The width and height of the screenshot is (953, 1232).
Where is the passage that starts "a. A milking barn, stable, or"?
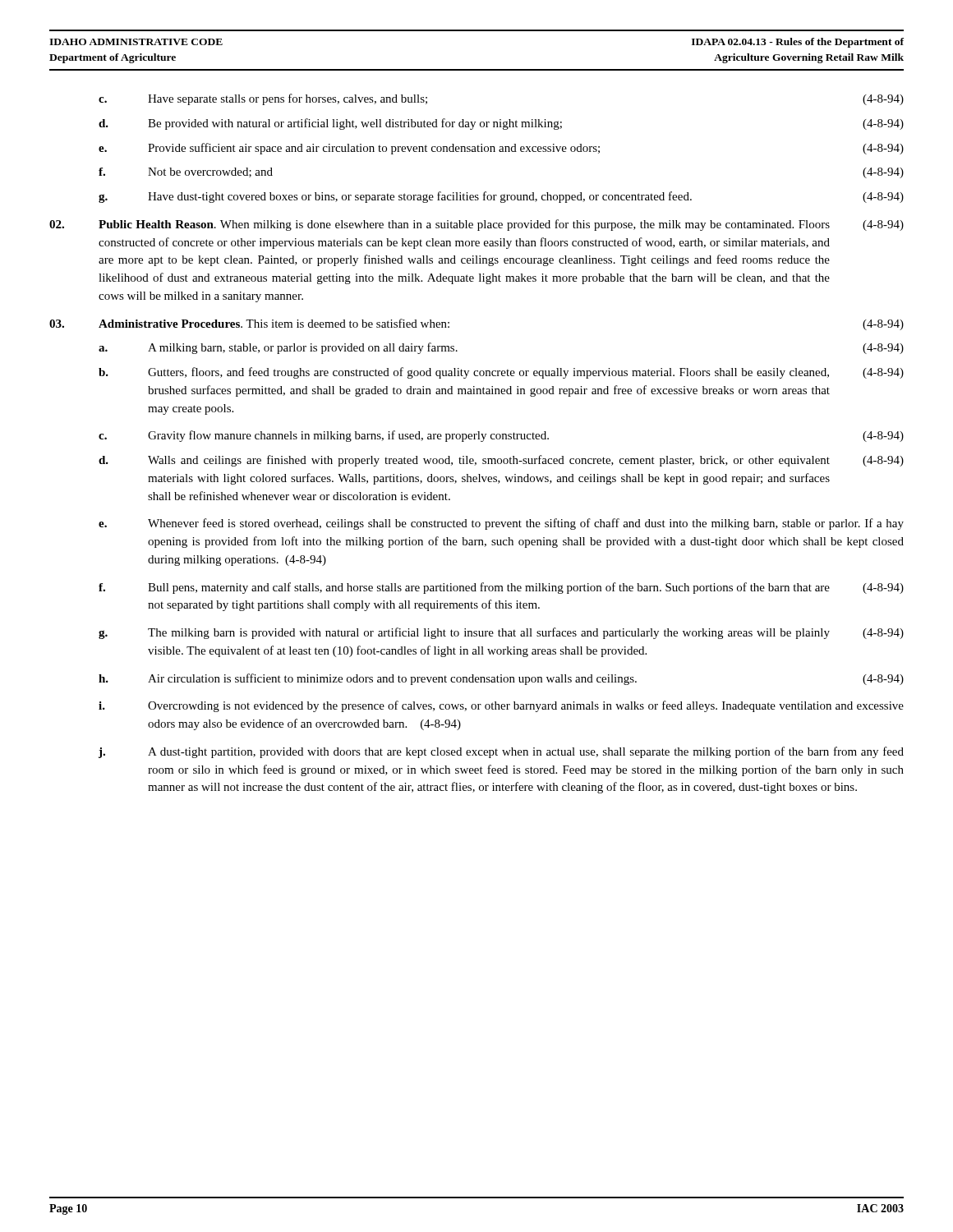301,348
